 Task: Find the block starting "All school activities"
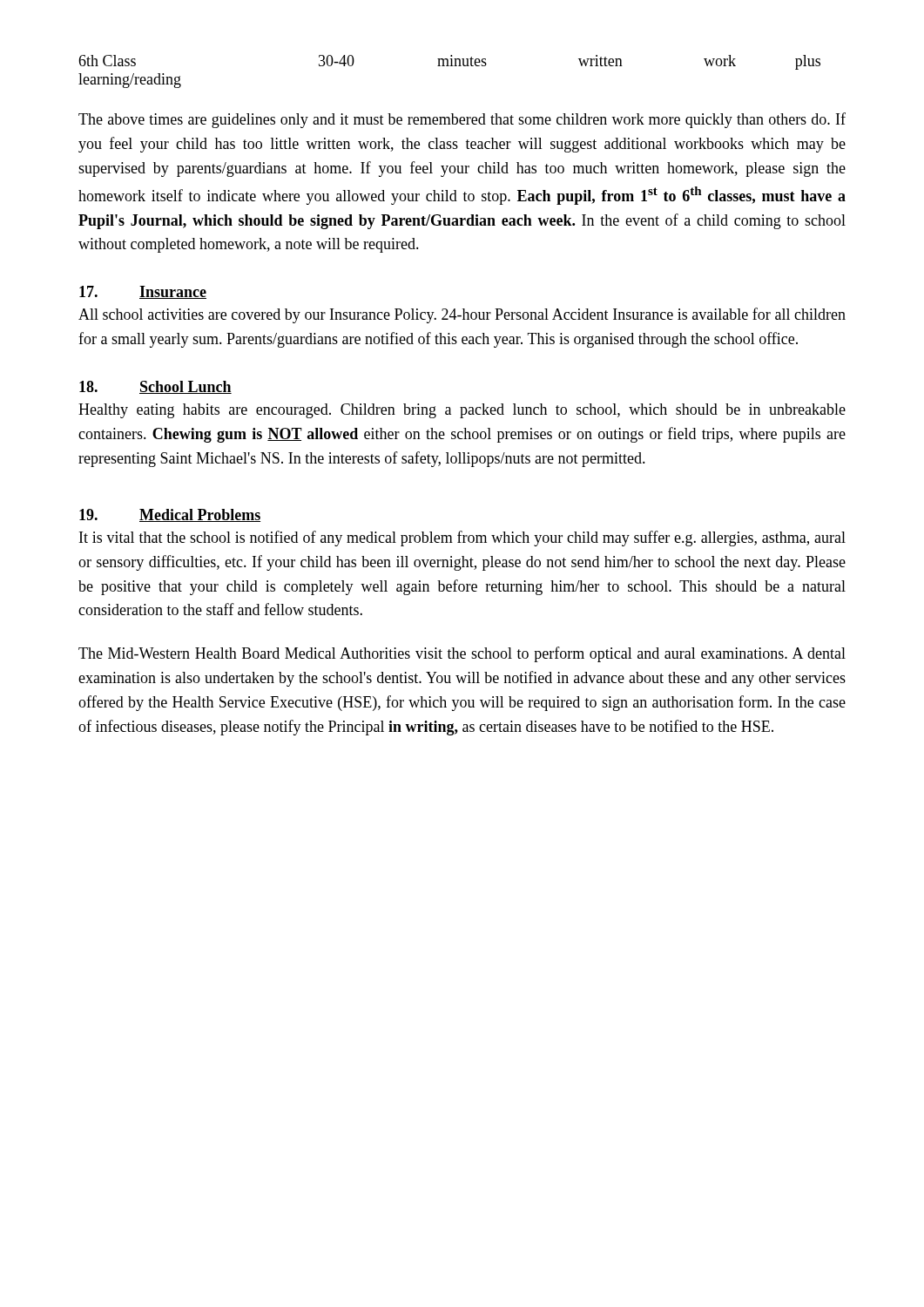[462, 328]
